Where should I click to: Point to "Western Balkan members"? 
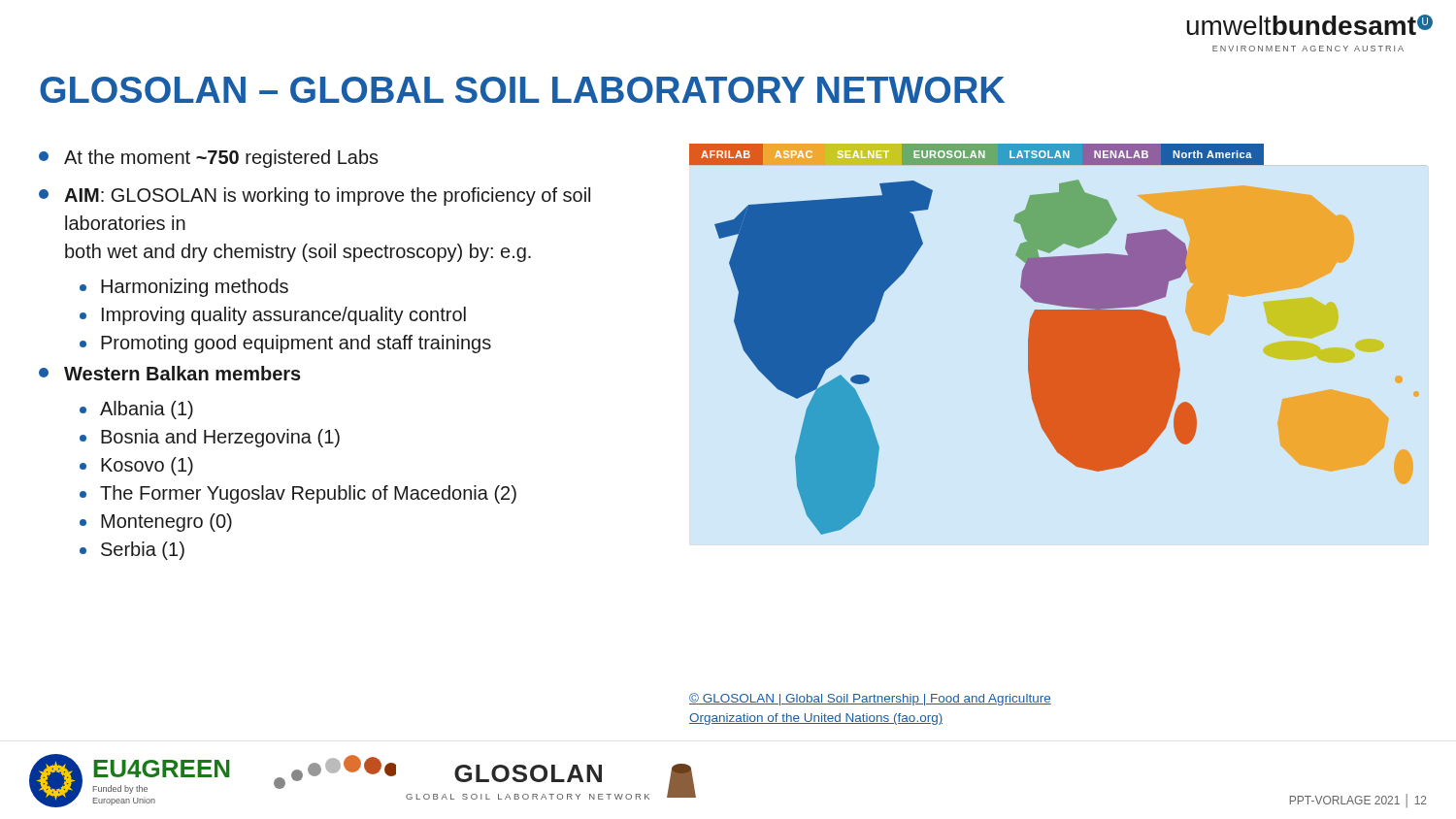(x=170, y=374)
